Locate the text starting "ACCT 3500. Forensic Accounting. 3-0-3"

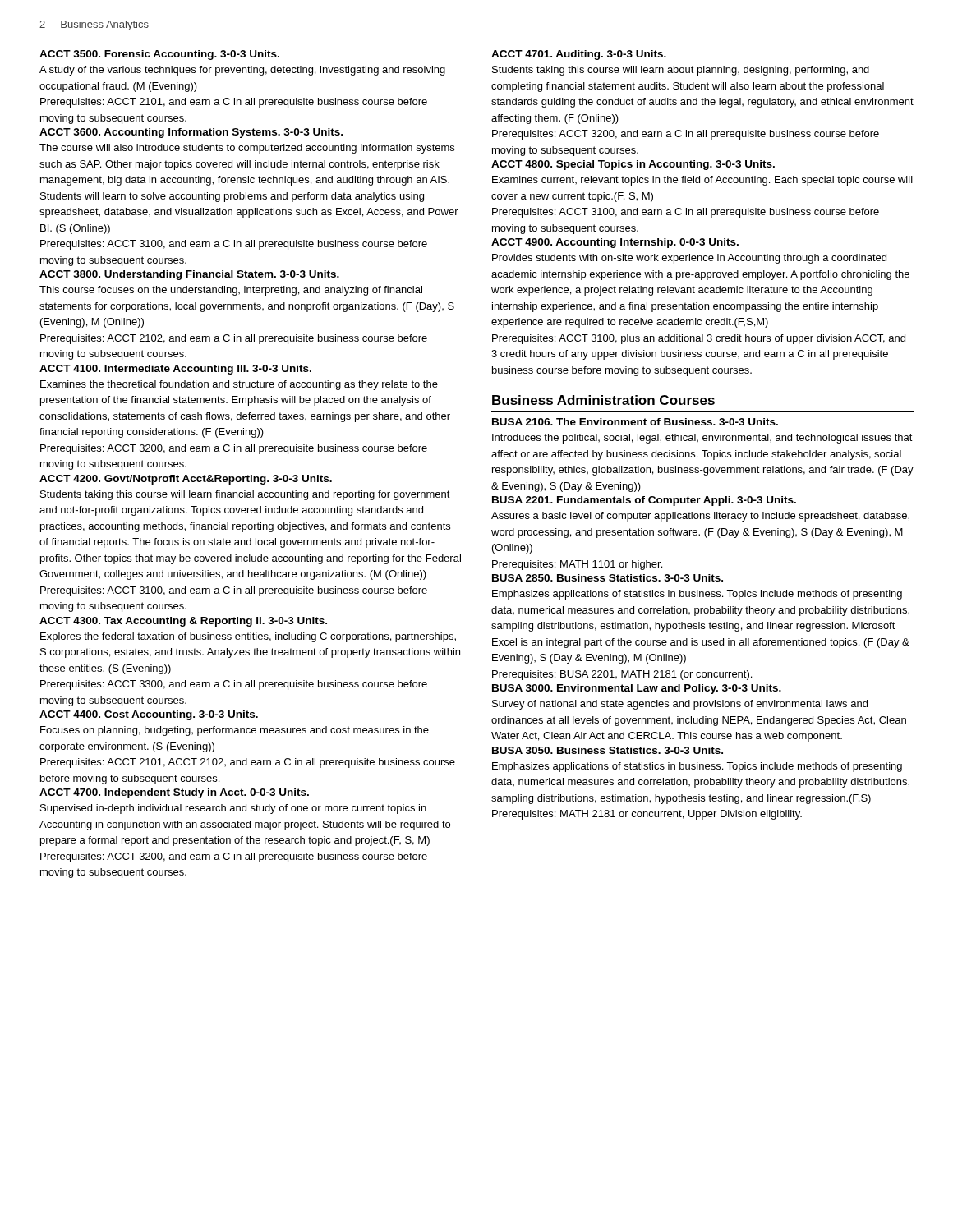251,54
